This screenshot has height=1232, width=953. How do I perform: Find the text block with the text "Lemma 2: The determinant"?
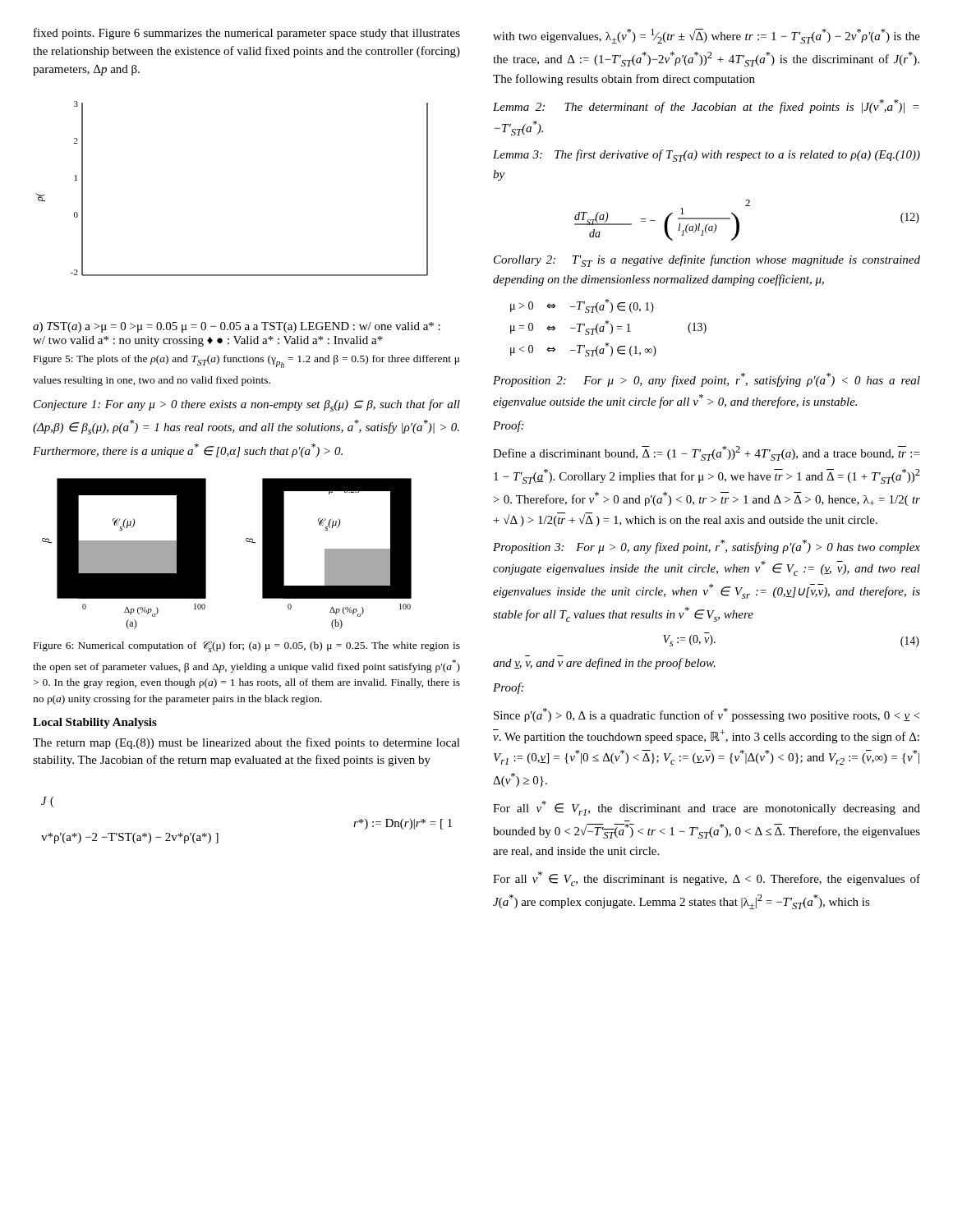707,117
